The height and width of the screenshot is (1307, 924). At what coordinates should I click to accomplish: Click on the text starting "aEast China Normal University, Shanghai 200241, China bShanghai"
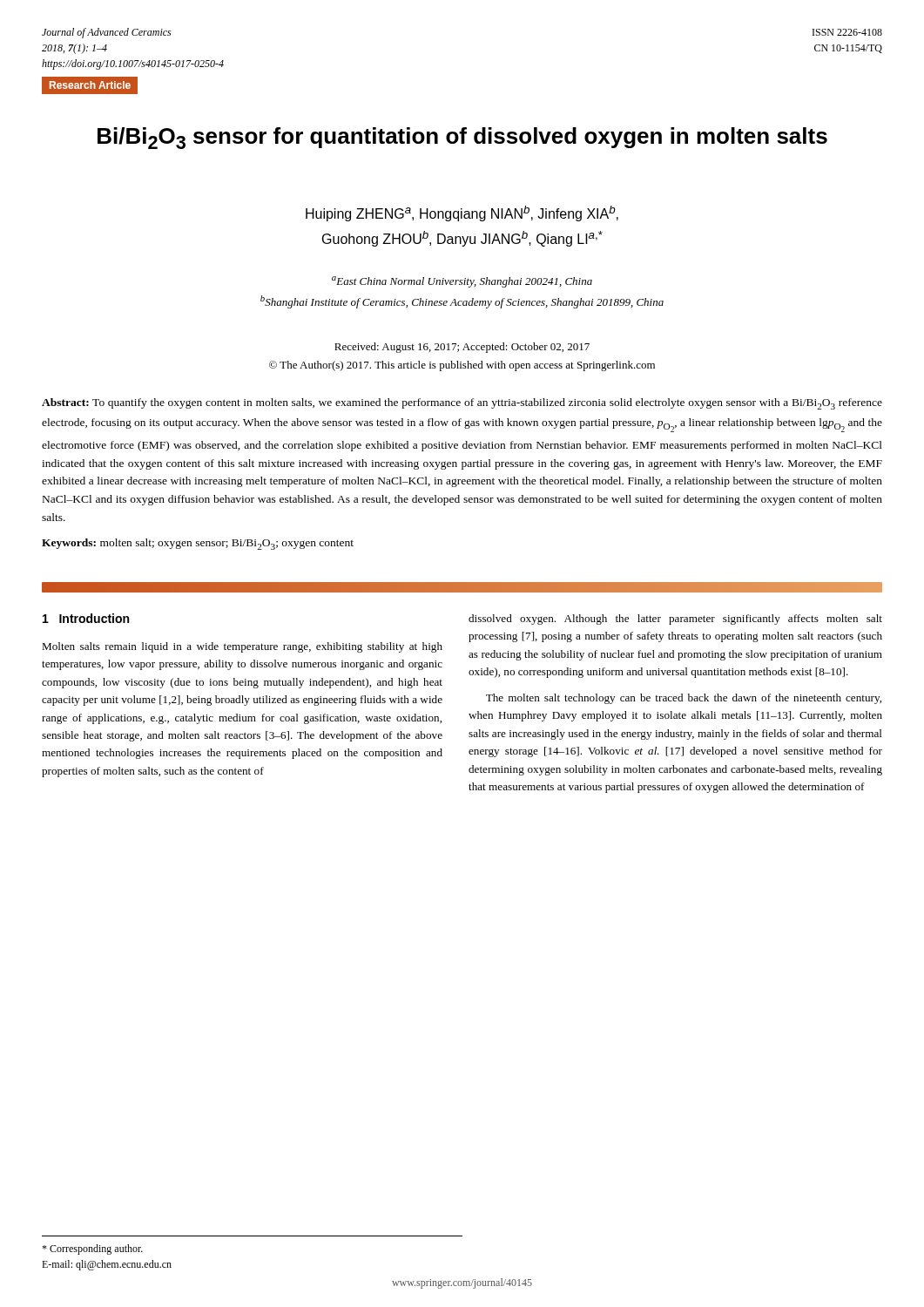coord(462,290)
